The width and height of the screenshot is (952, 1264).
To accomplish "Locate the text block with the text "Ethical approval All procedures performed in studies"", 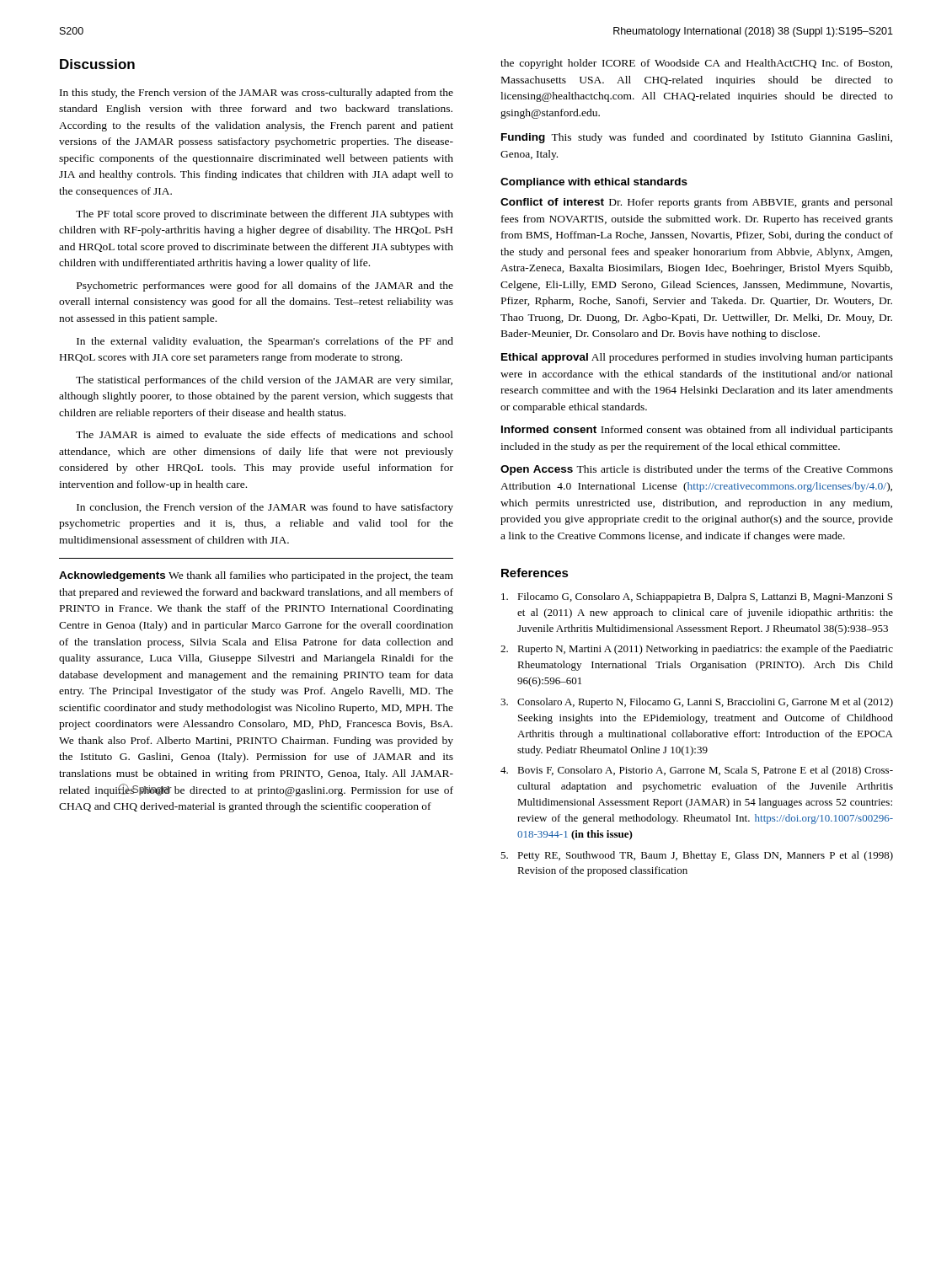I will [697, 382].
